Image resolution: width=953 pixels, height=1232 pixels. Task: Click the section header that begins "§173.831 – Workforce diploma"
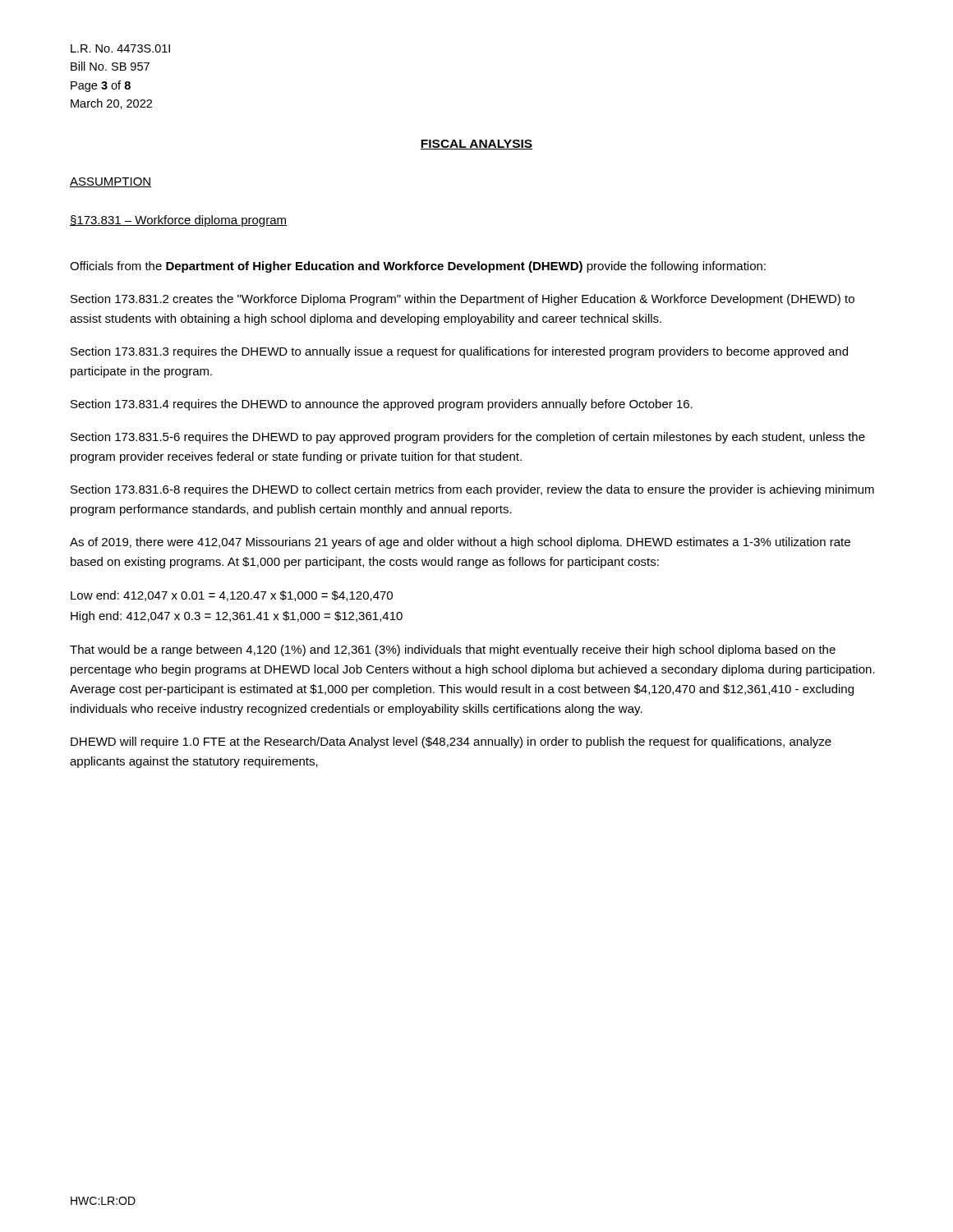coord(178,220)
